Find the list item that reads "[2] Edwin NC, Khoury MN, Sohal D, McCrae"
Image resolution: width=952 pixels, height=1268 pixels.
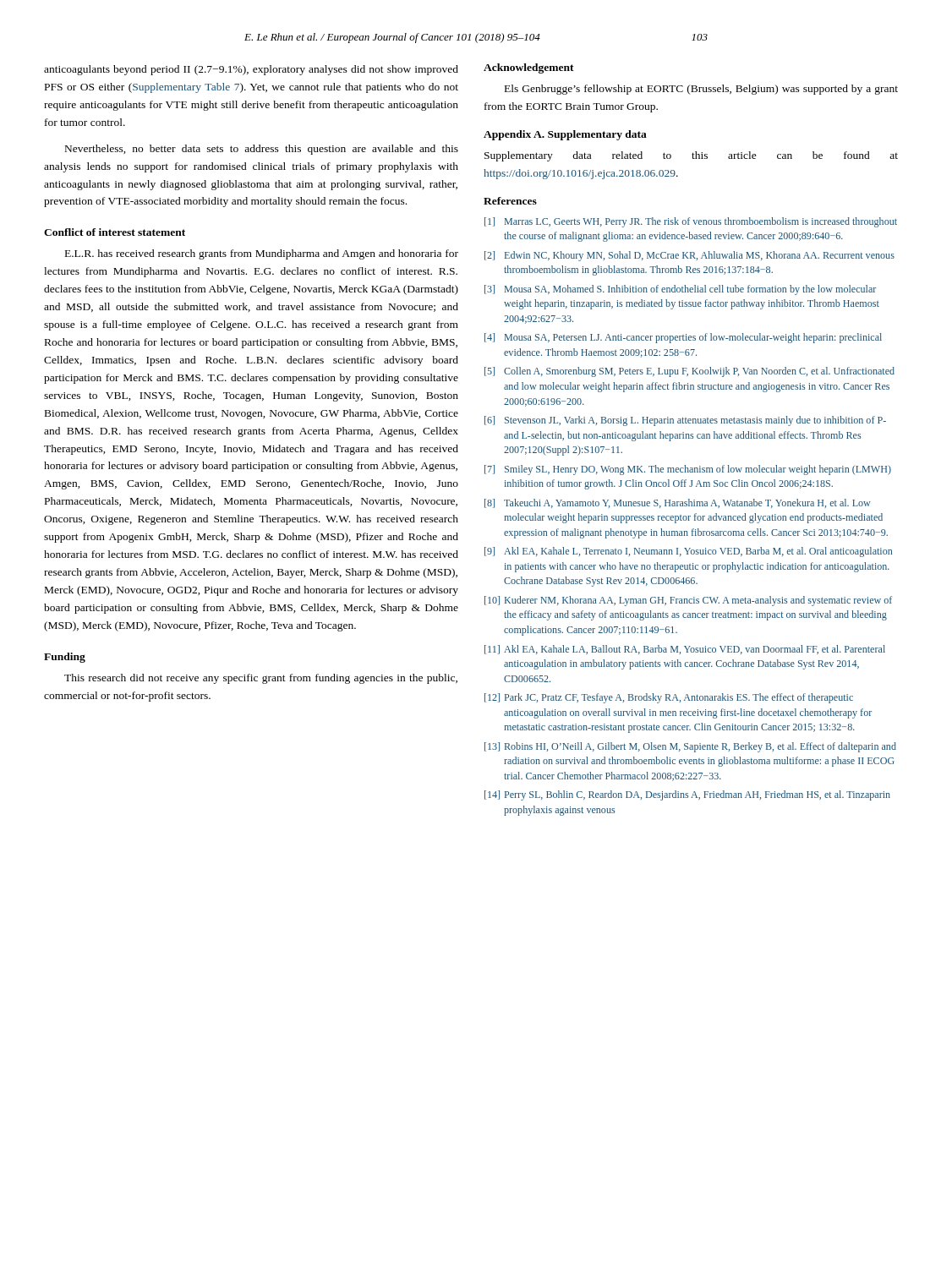pos(691,263)
